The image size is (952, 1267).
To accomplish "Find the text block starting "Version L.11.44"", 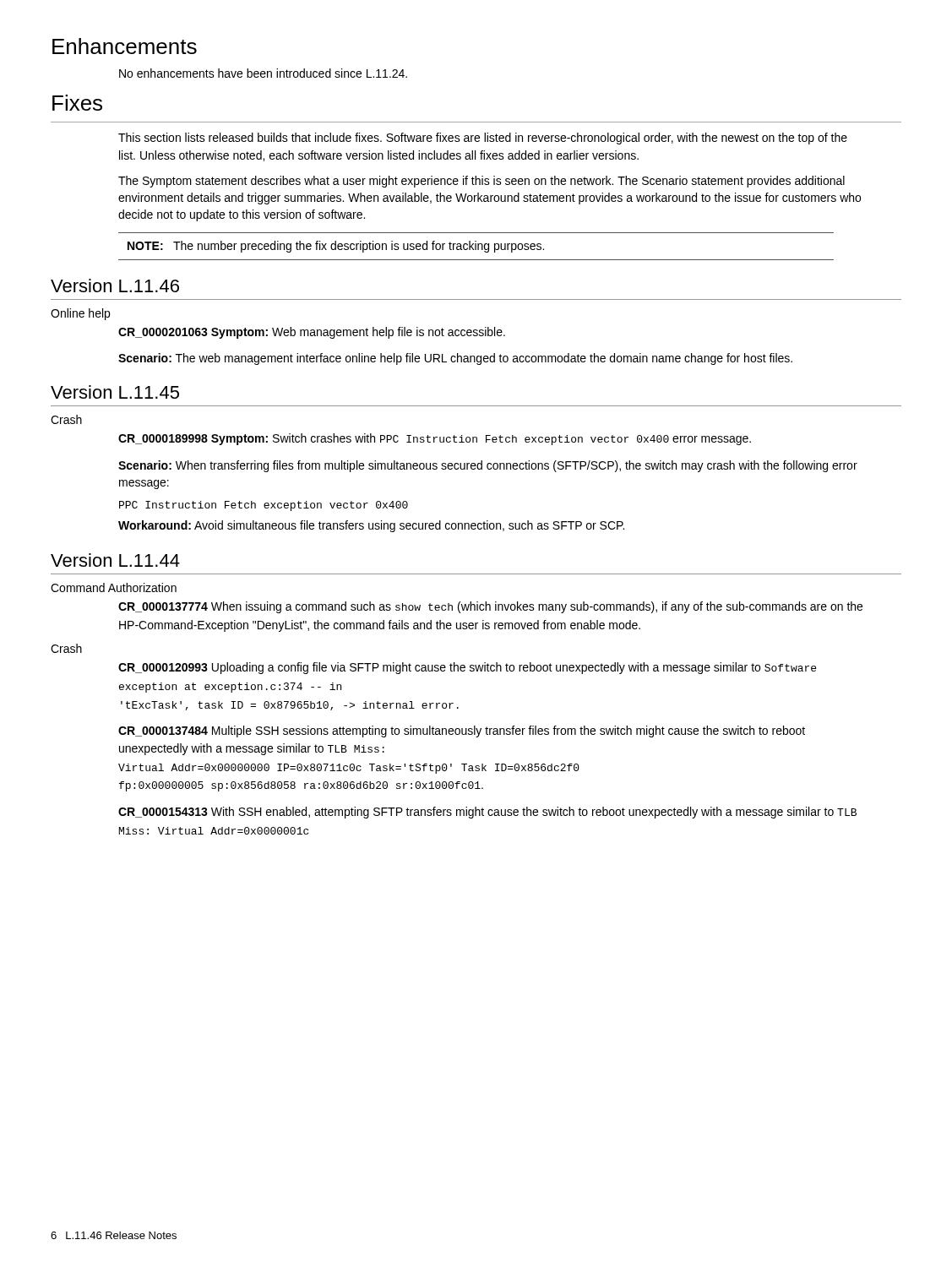I will 476,562.
